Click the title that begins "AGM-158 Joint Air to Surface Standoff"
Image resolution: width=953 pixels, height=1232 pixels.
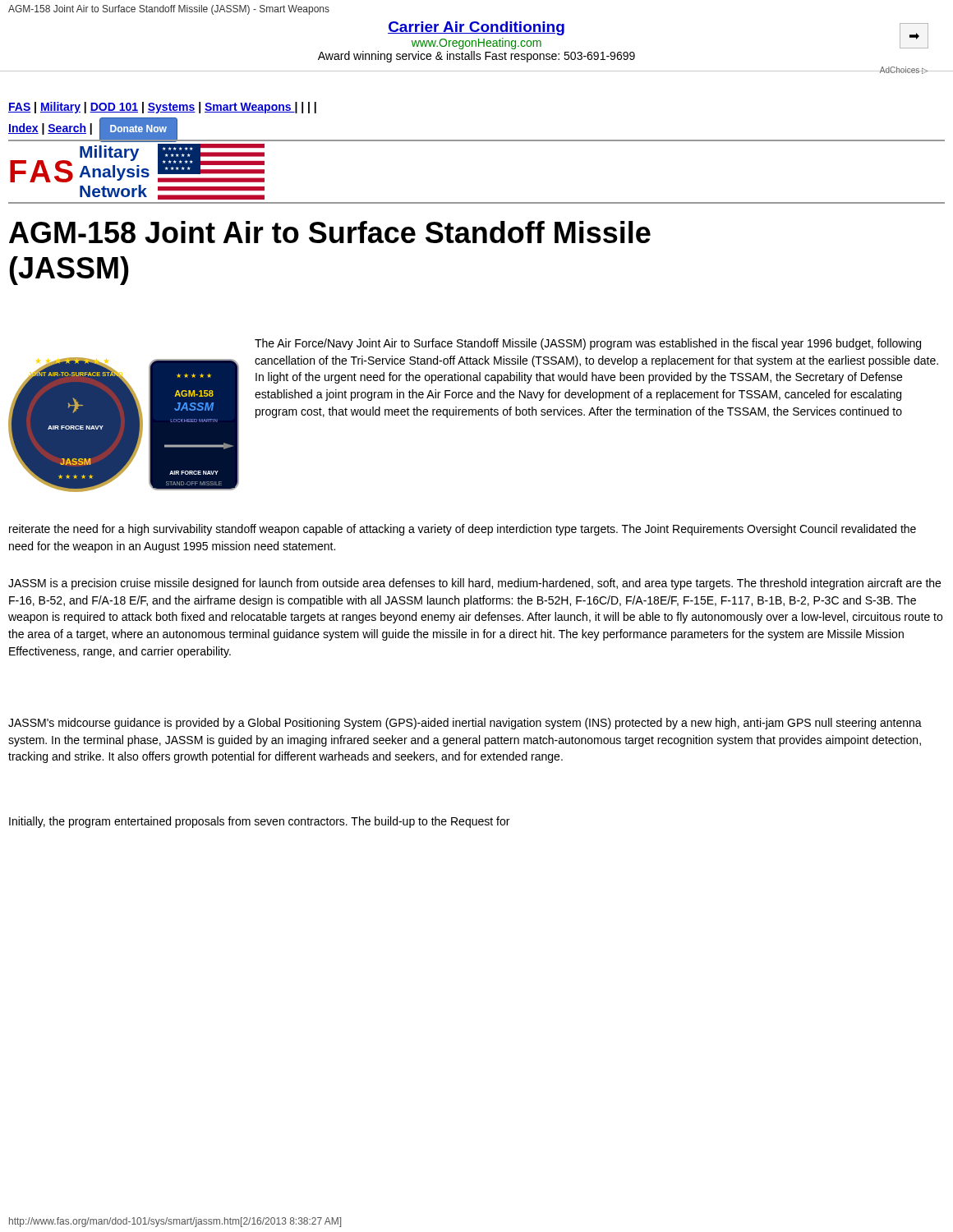330,251
